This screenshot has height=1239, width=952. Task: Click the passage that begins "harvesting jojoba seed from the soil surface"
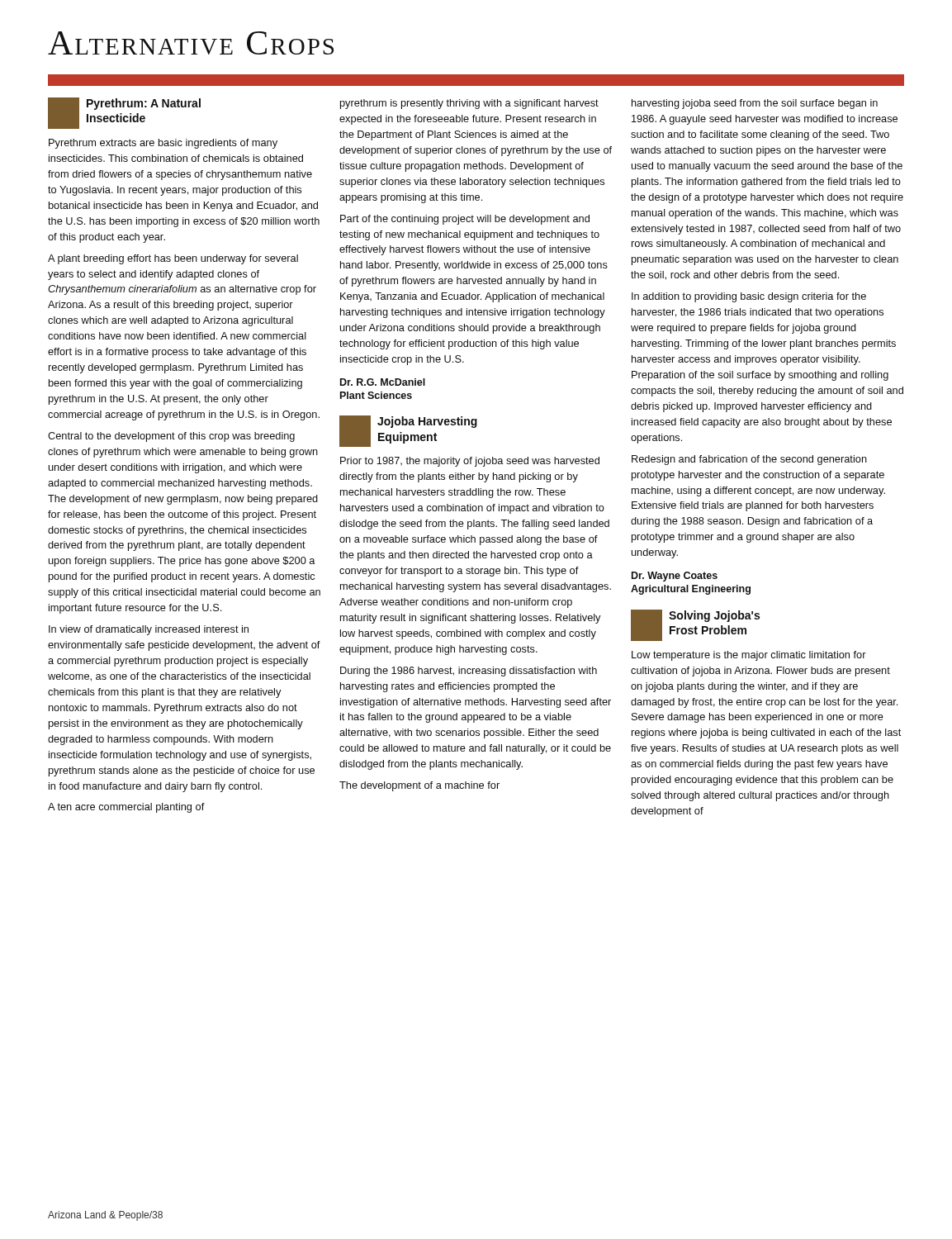[767, 328]
